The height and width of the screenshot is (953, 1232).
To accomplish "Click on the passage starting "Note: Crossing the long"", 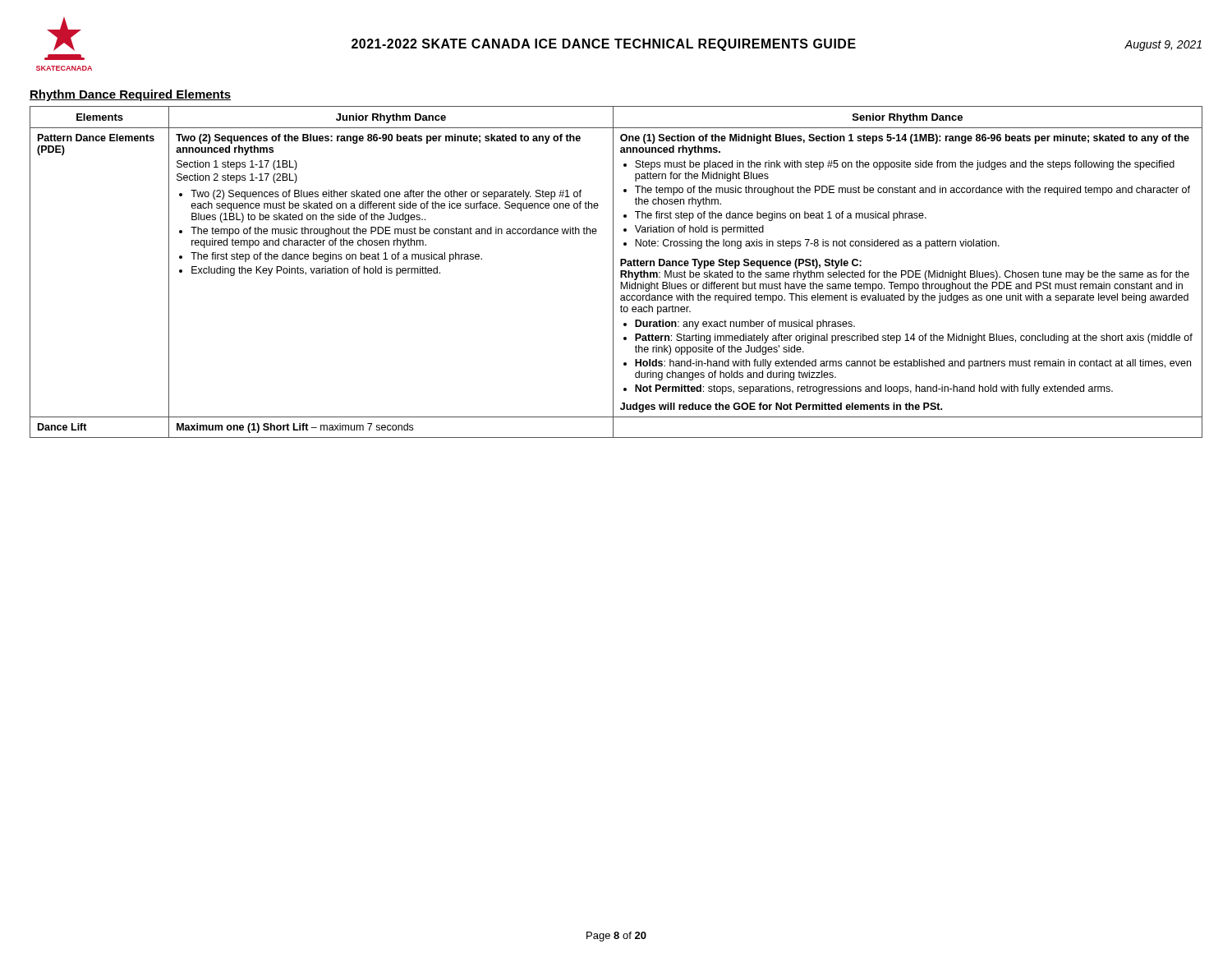I will click(817, 243).
